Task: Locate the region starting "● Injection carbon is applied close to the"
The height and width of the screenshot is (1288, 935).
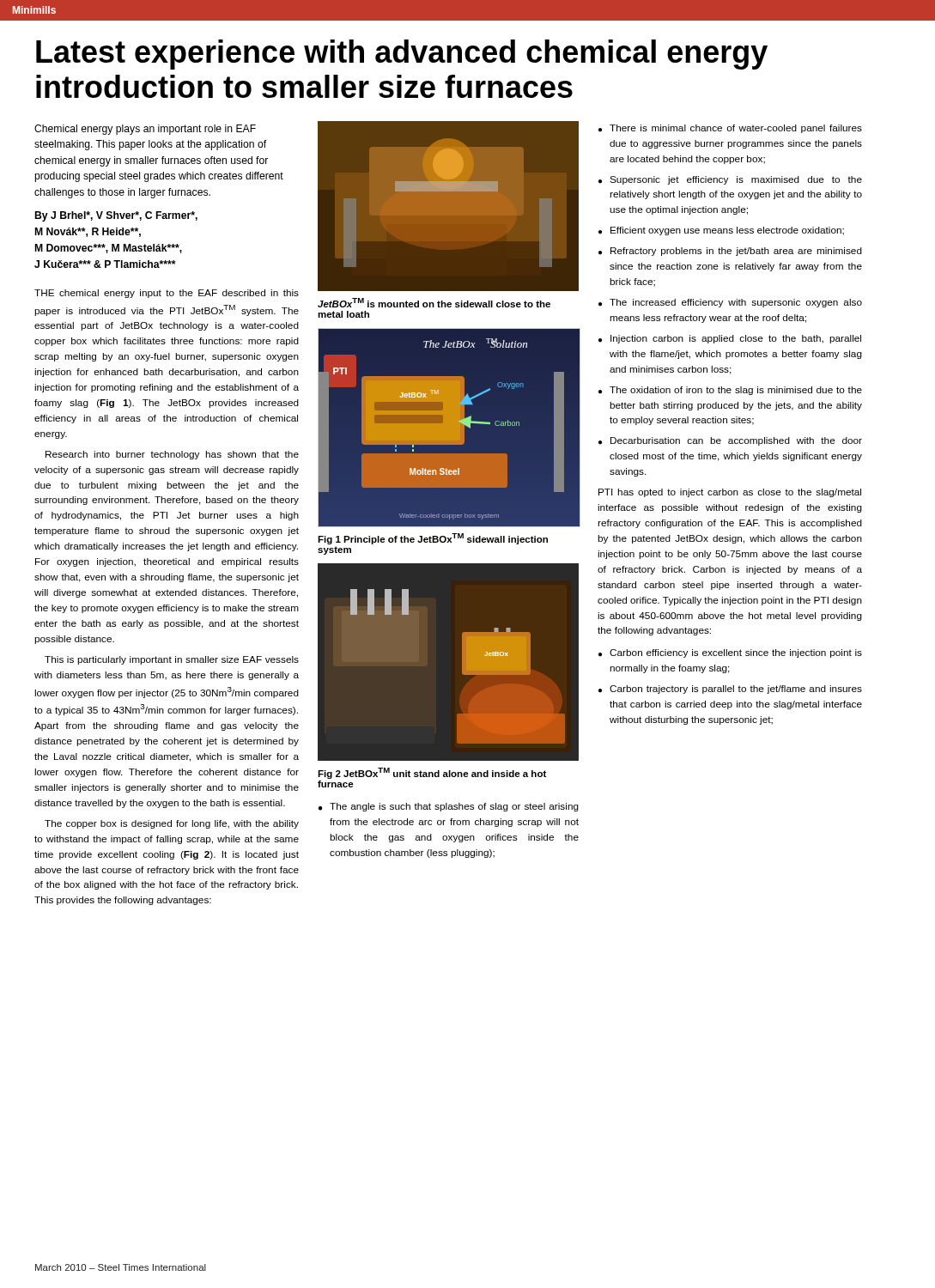Action: click(x=730, y=354)
